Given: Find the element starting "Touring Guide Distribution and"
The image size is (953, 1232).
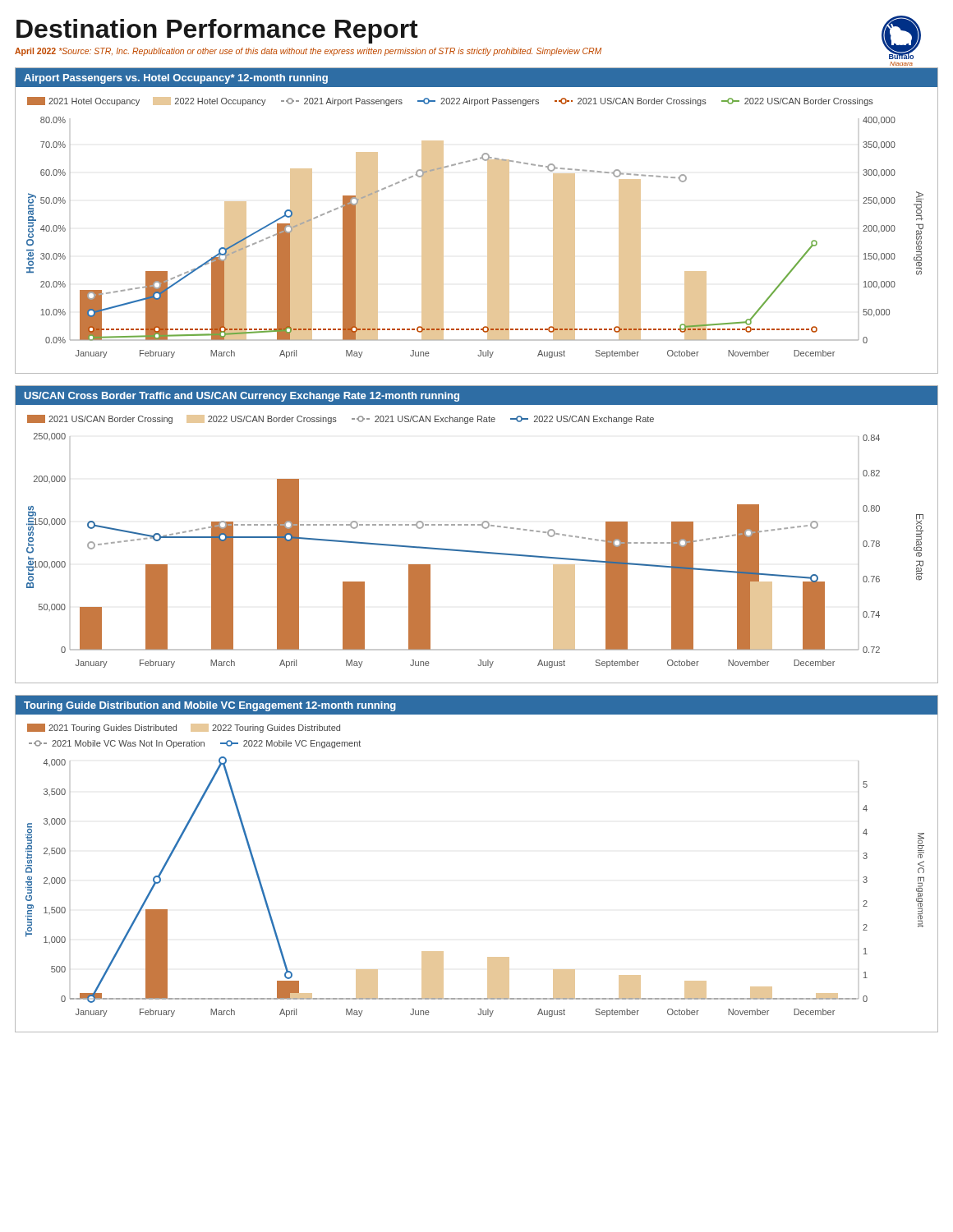Looking at the screenshot, I should tap(210, 705).
